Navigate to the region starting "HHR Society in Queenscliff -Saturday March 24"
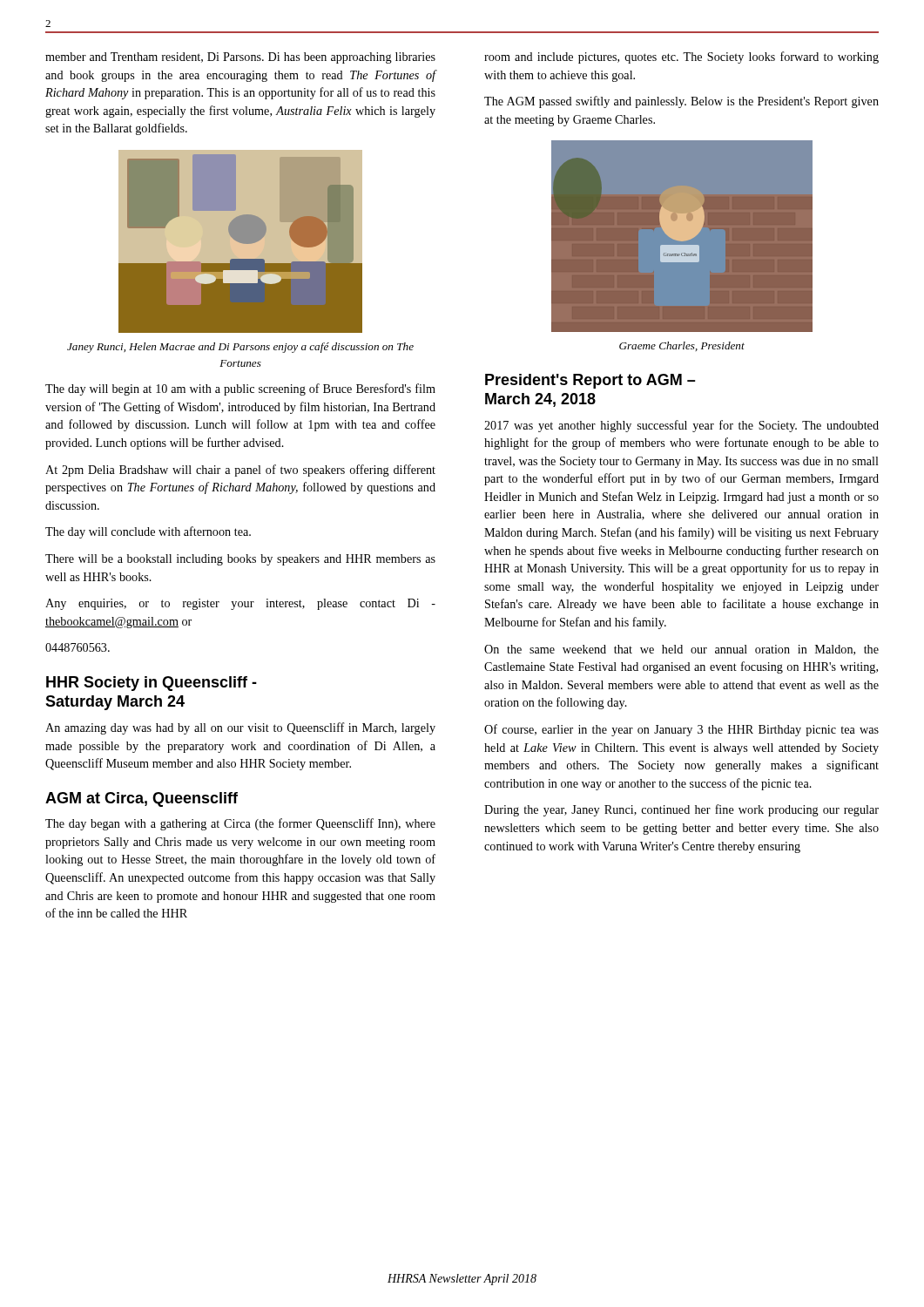 (x=151, y=692)
